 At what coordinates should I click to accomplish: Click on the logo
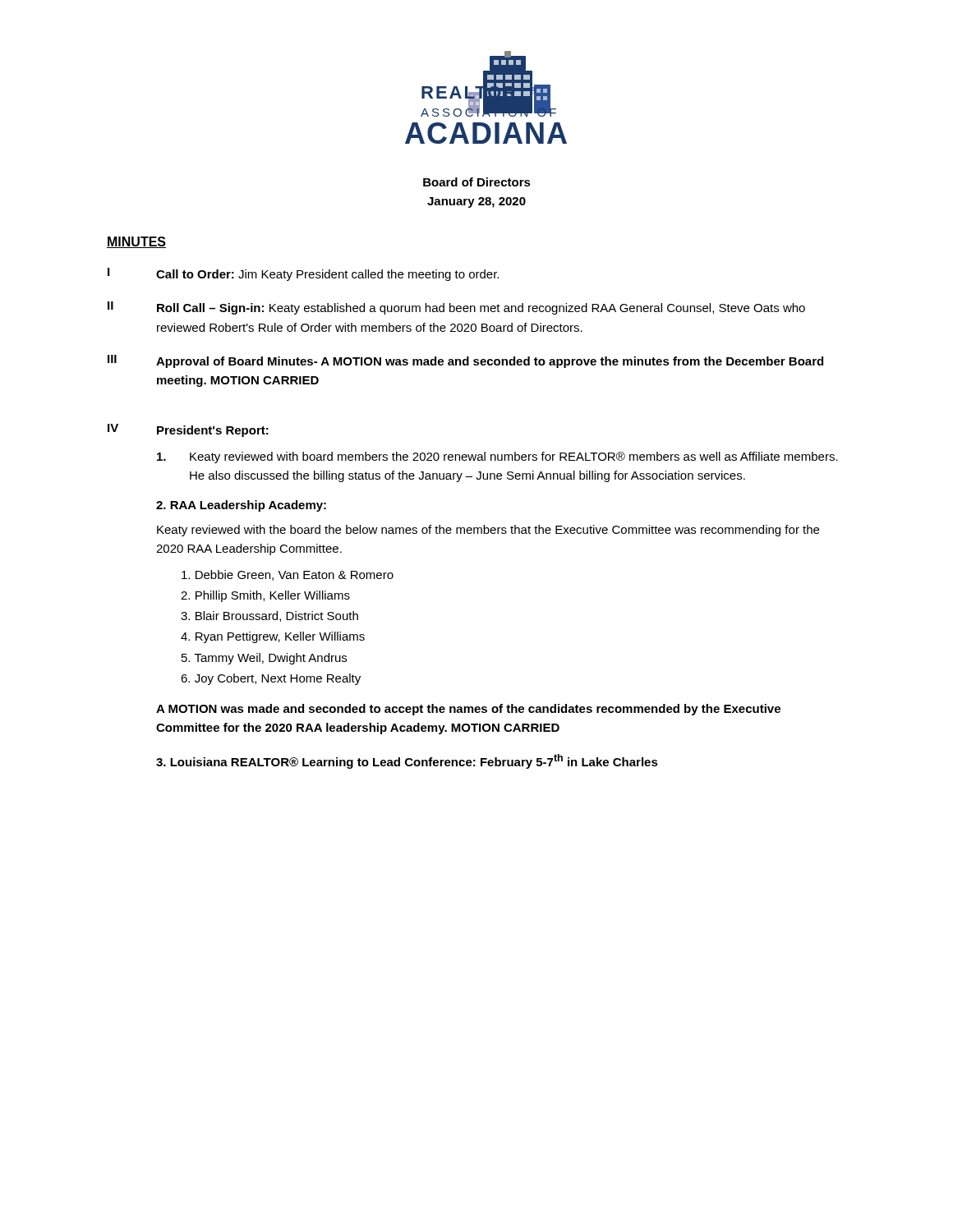[476, 104]
